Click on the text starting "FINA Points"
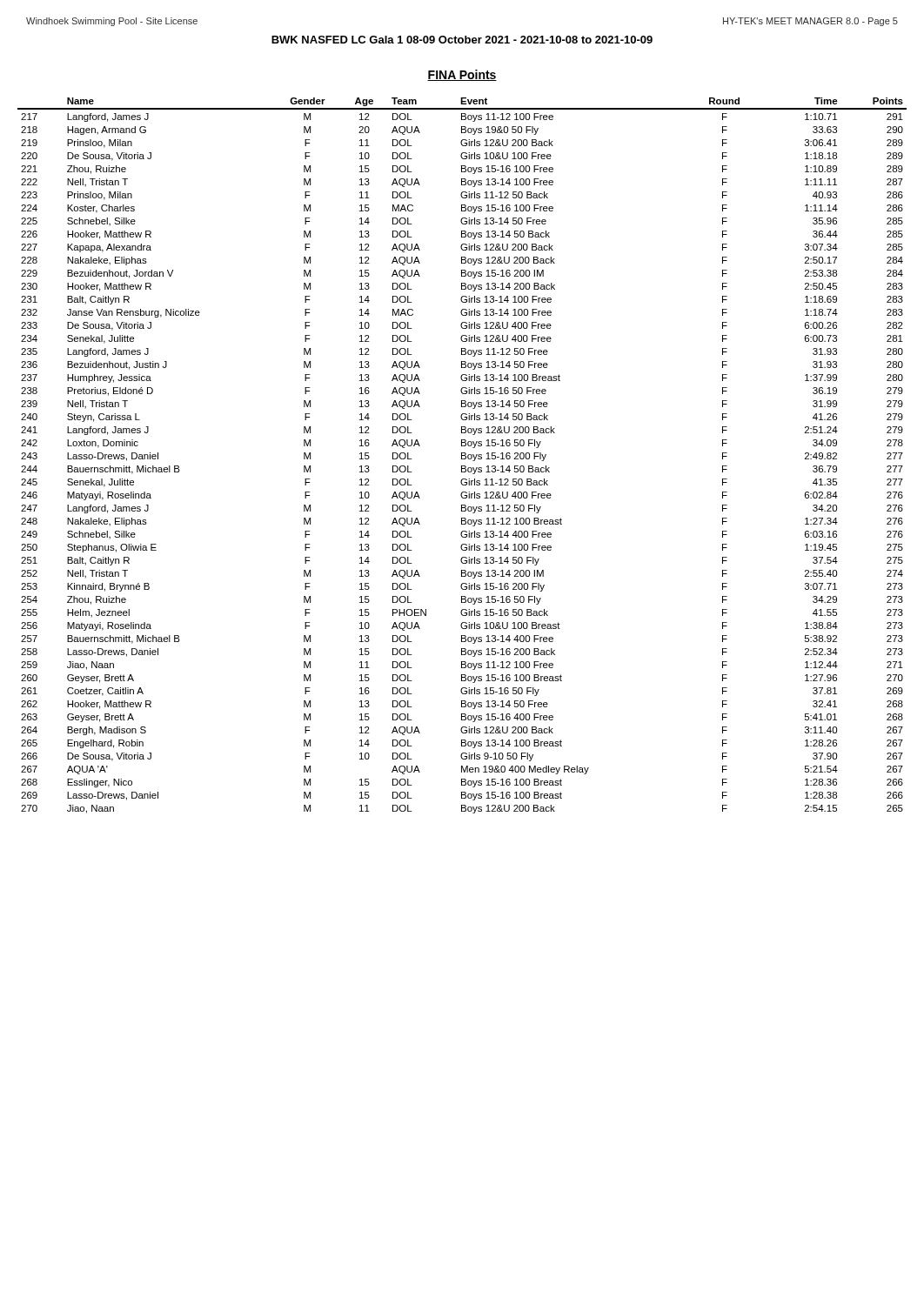 click(x=462, y=75)
